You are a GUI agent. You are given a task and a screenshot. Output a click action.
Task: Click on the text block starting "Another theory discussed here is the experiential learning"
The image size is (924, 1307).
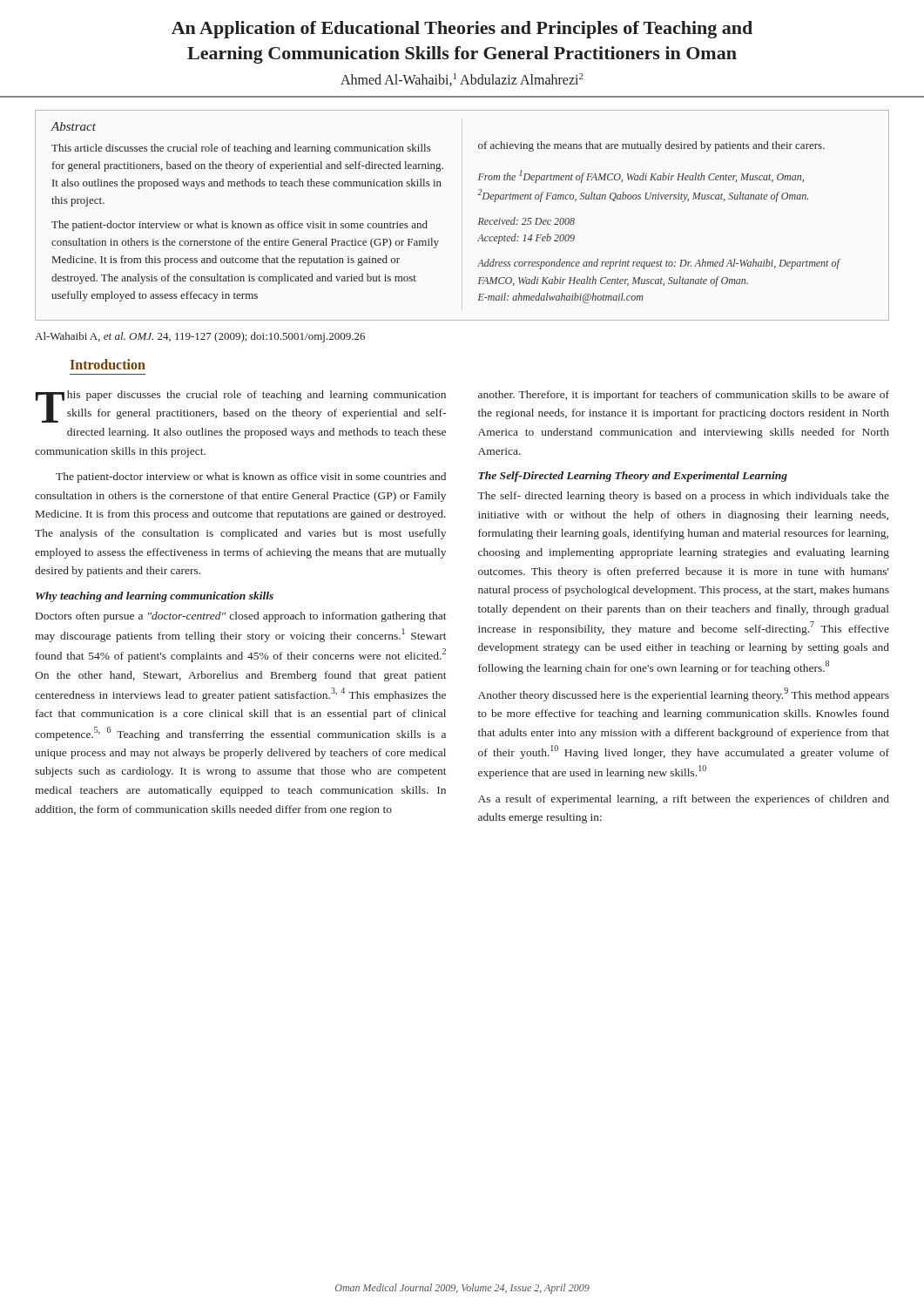click(x=683, y=732)
